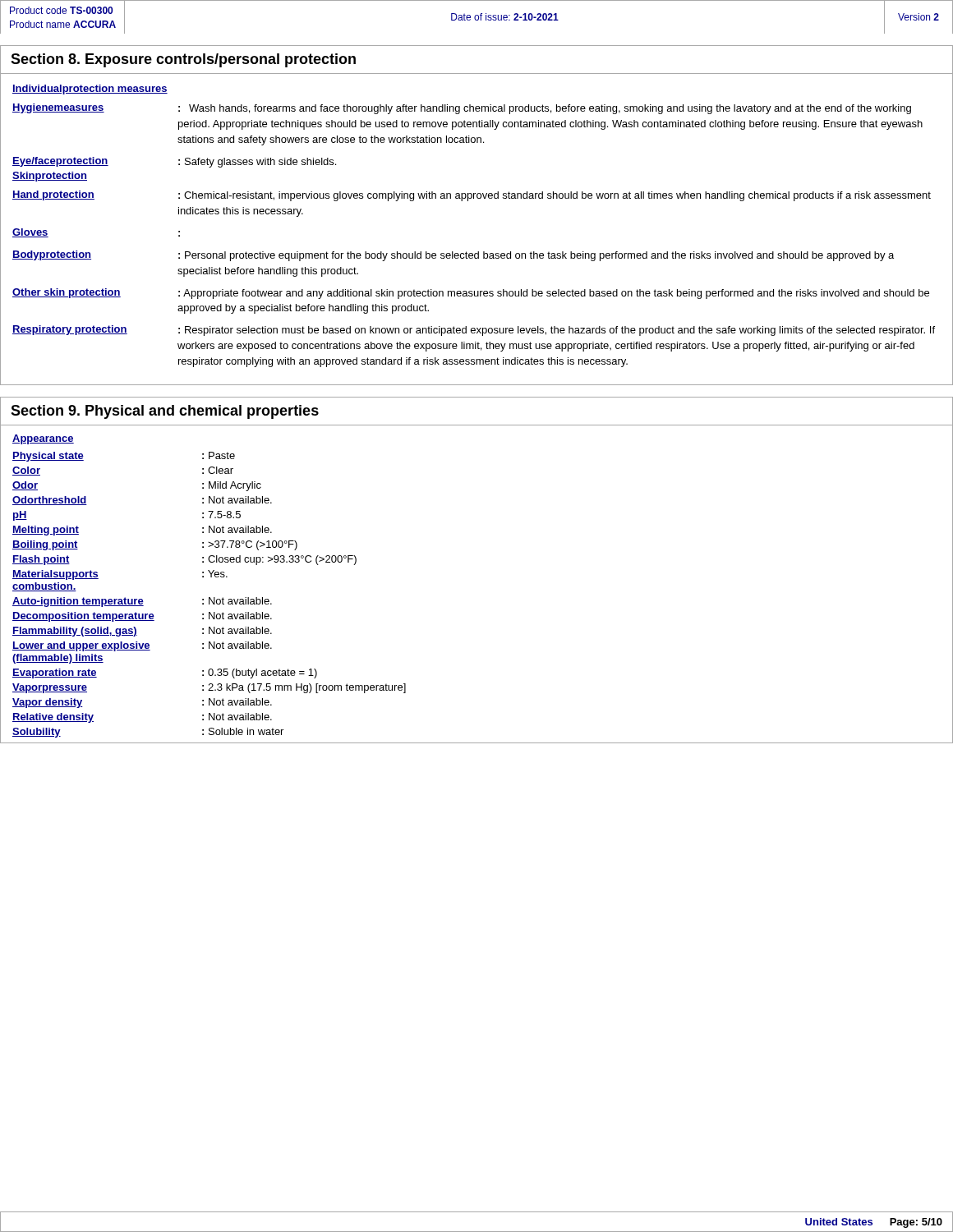Find the text block that says "Flammability (solid, gas)"
953x1232 pixels.
pyautogui.click(x=48, y=631)
